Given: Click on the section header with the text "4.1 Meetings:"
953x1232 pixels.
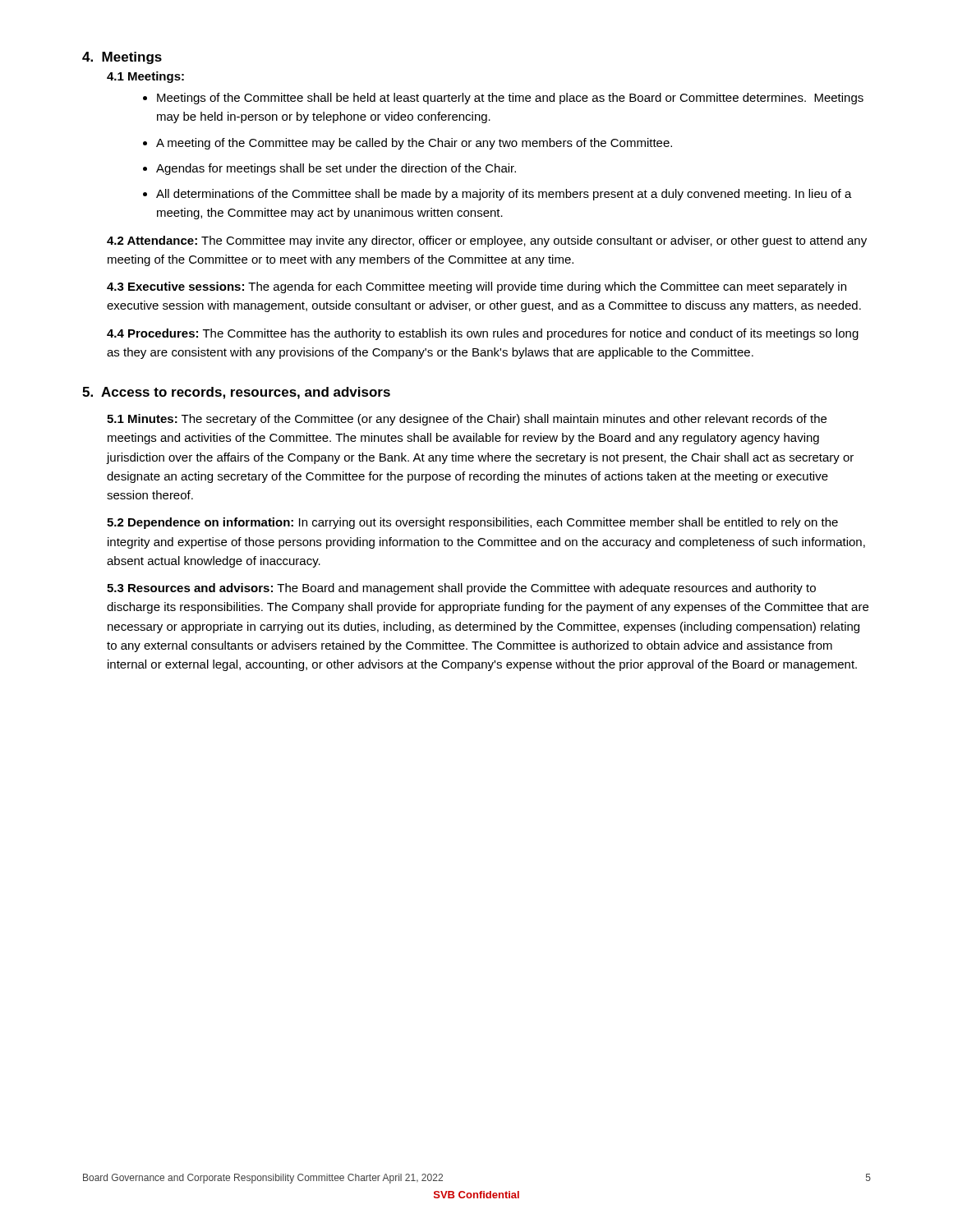Looking at the screenshot, I should point(146,76).
